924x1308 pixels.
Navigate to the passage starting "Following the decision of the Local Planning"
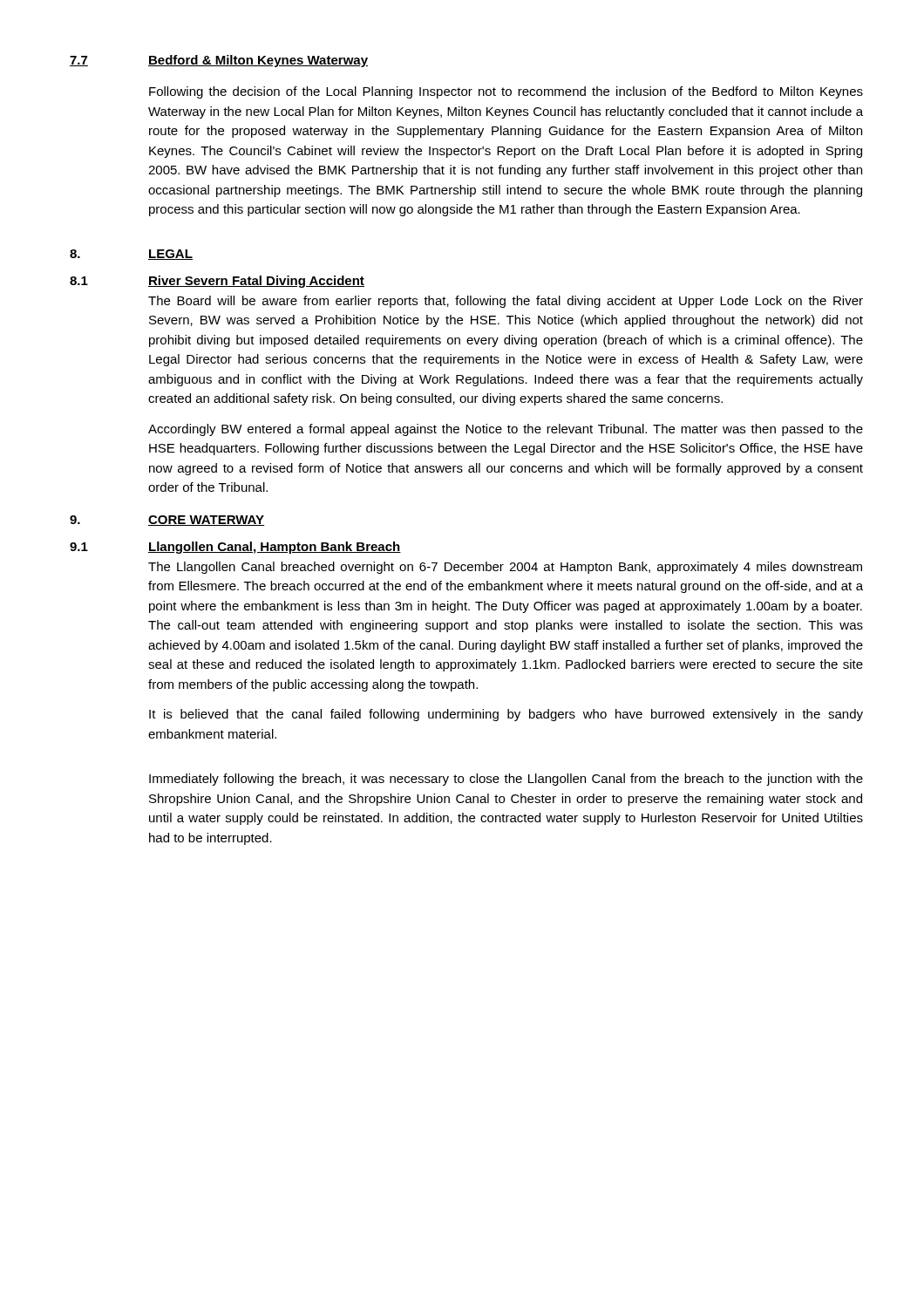click(506, 150)
